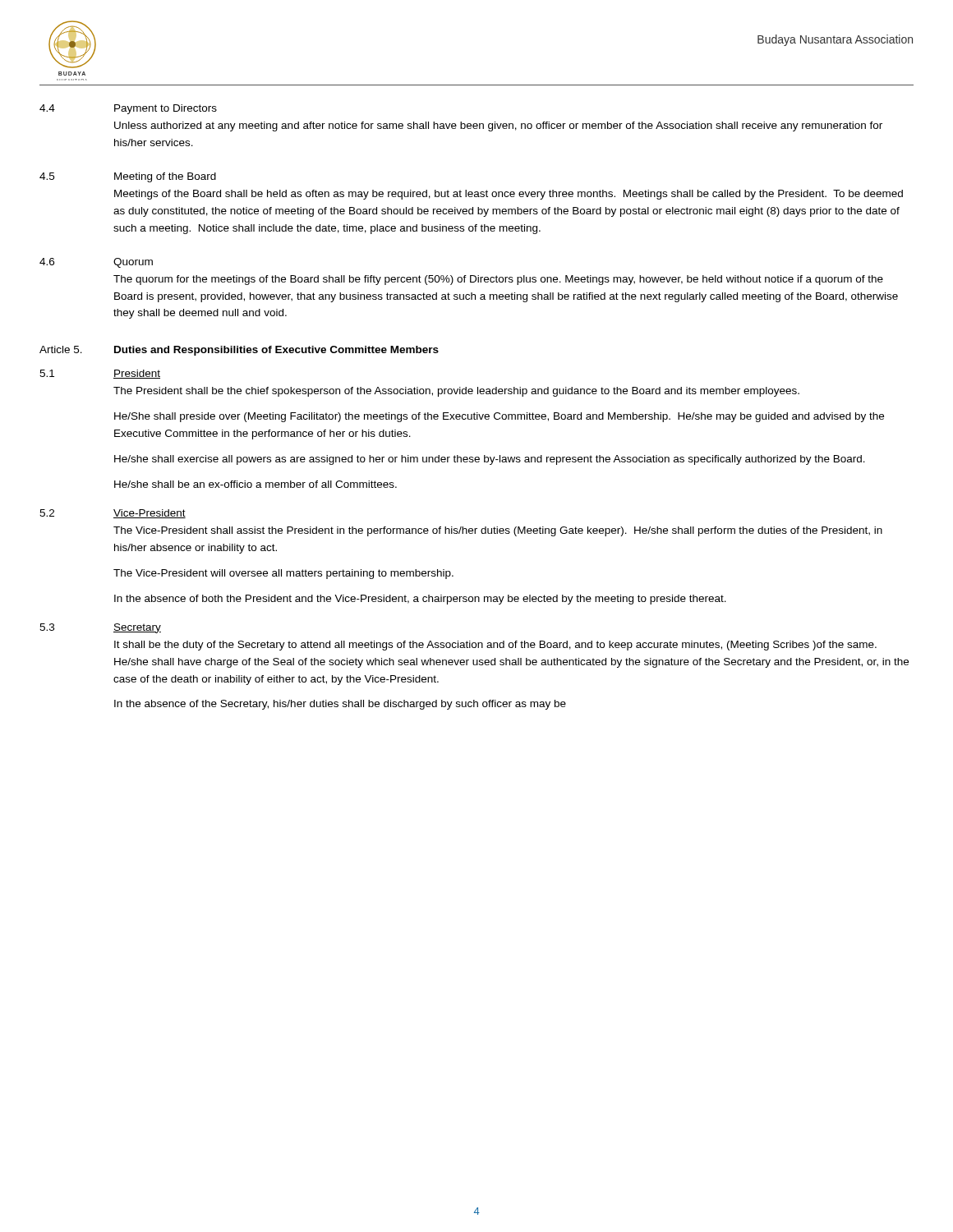
Task: Locate the block of text that opens with "He/She shall preside over (Meeting Facilitator) the"
Action: point(499,425)
